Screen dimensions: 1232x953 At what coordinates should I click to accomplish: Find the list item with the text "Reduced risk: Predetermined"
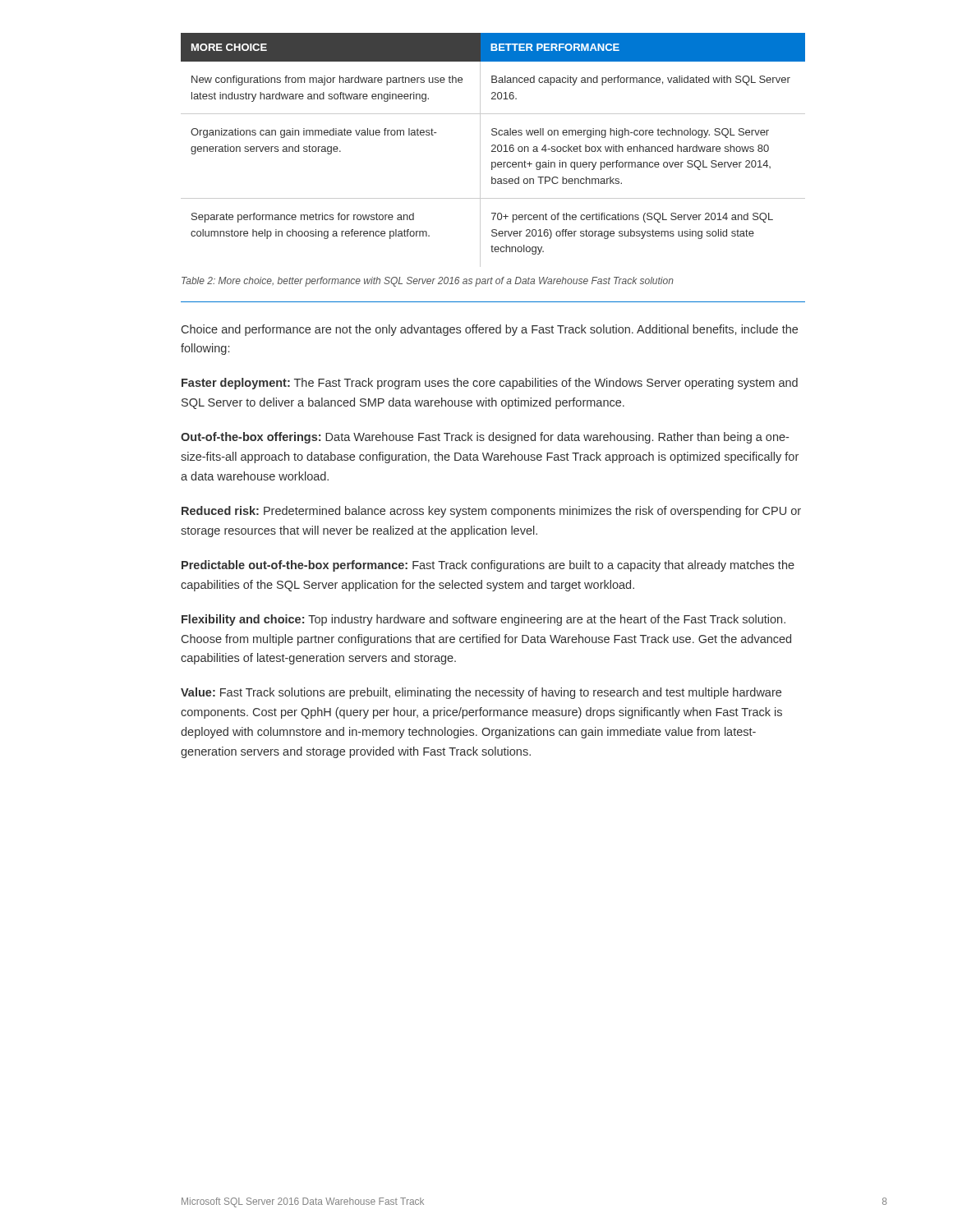point(491,521)
